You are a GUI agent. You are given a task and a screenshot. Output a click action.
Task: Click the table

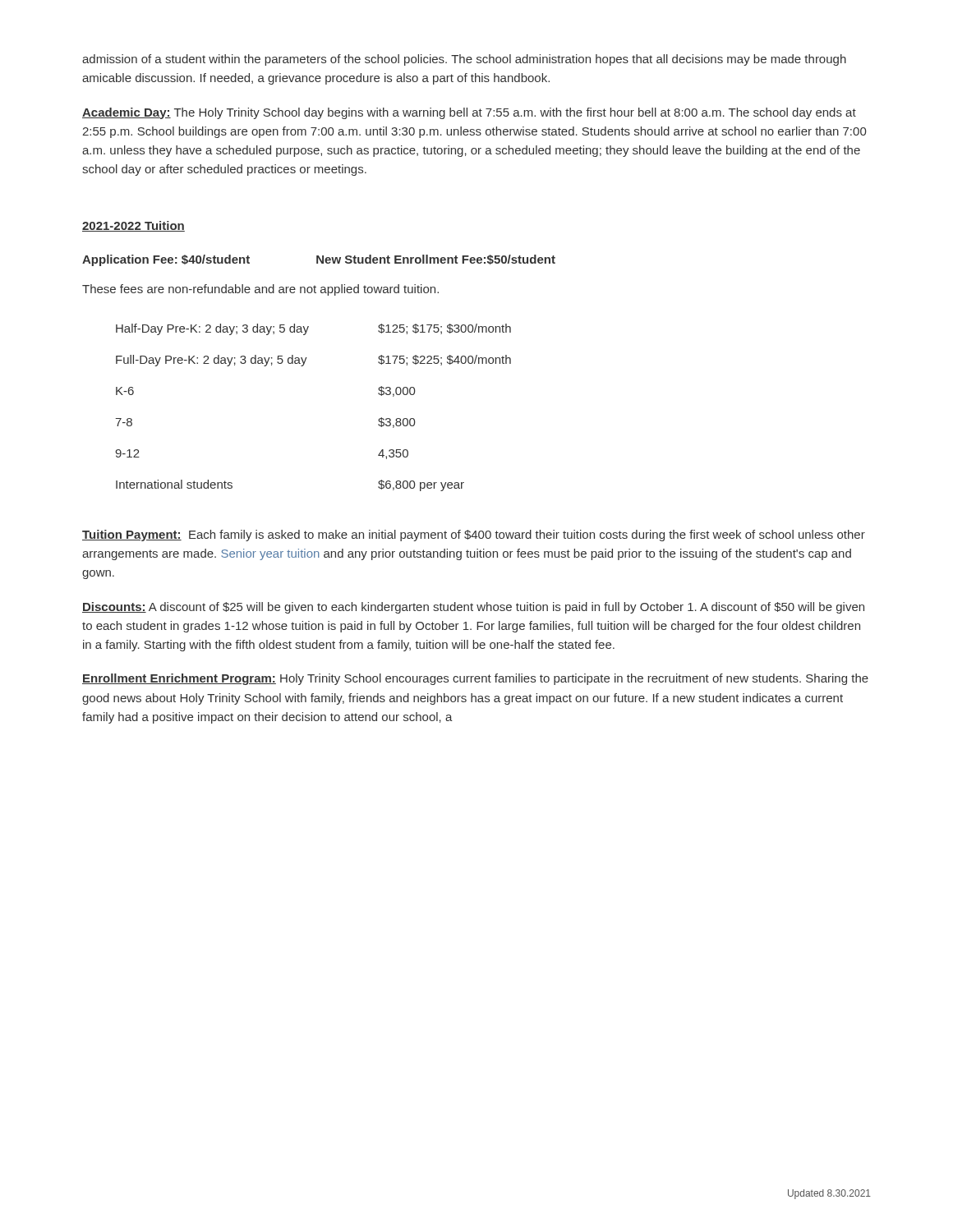(x=476, y=406)
